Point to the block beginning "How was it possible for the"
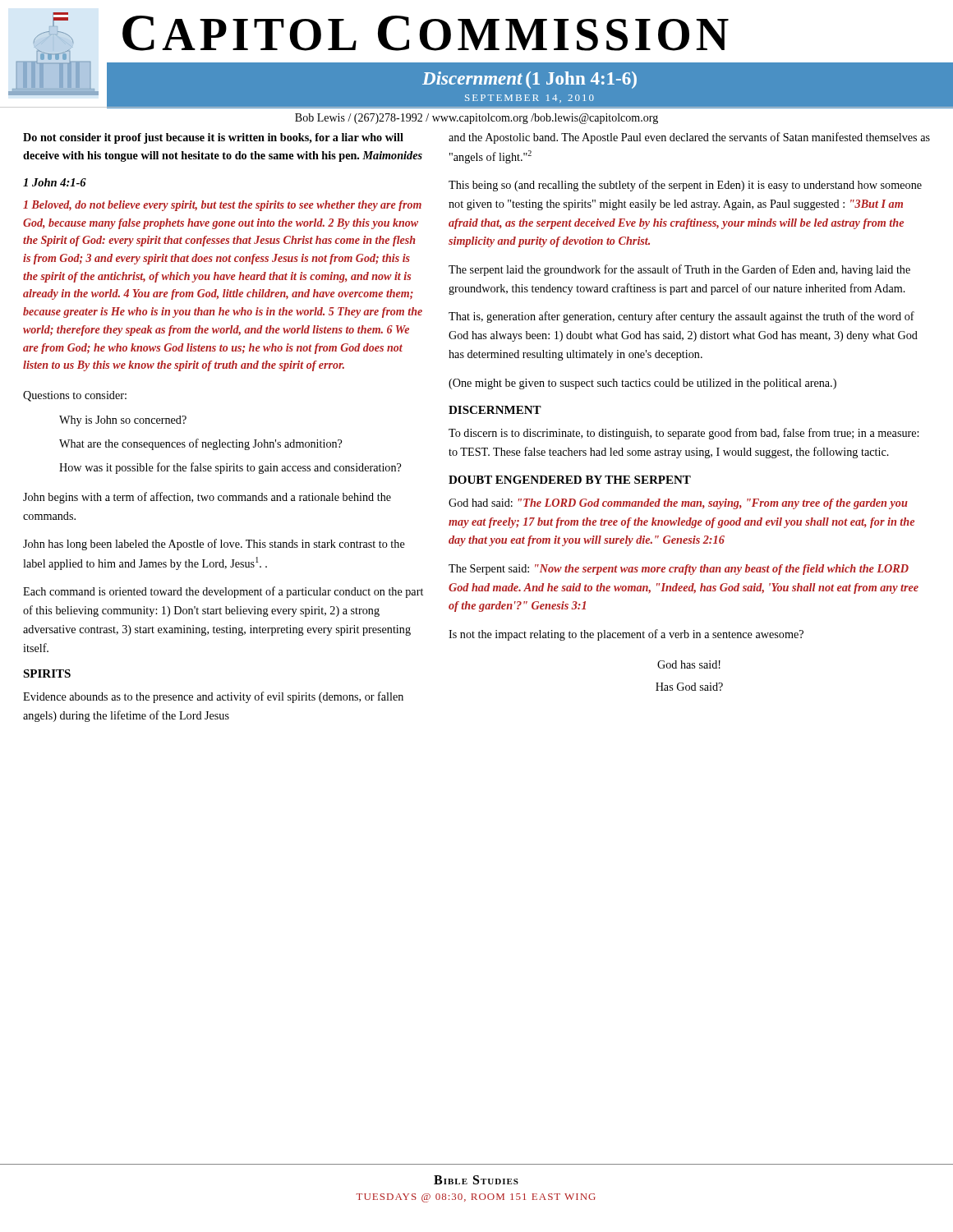 pyautogui.click(x=230, y=467)
